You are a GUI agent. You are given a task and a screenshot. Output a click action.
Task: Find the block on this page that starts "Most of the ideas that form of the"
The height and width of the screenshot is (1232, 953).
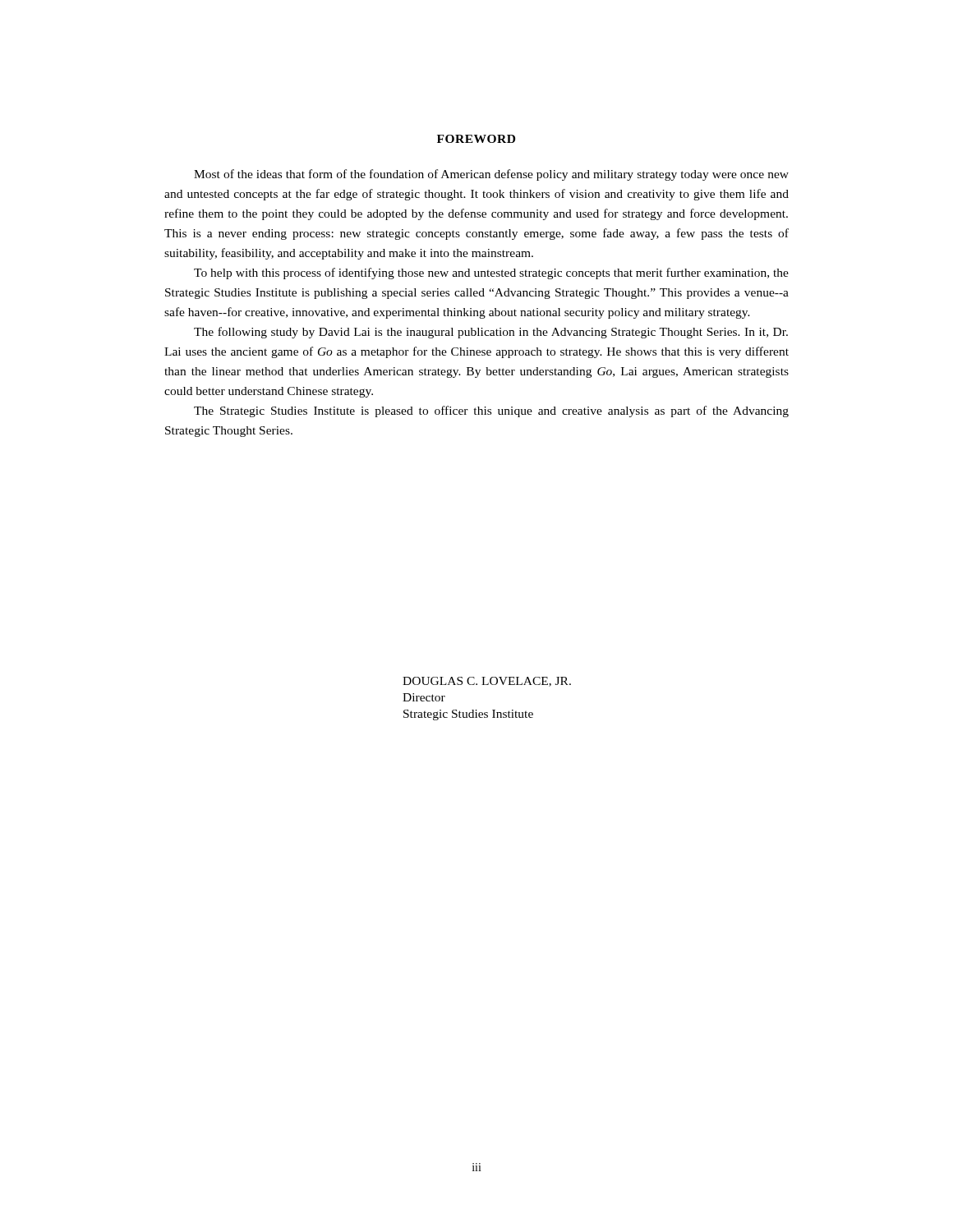tap(476, 213)
